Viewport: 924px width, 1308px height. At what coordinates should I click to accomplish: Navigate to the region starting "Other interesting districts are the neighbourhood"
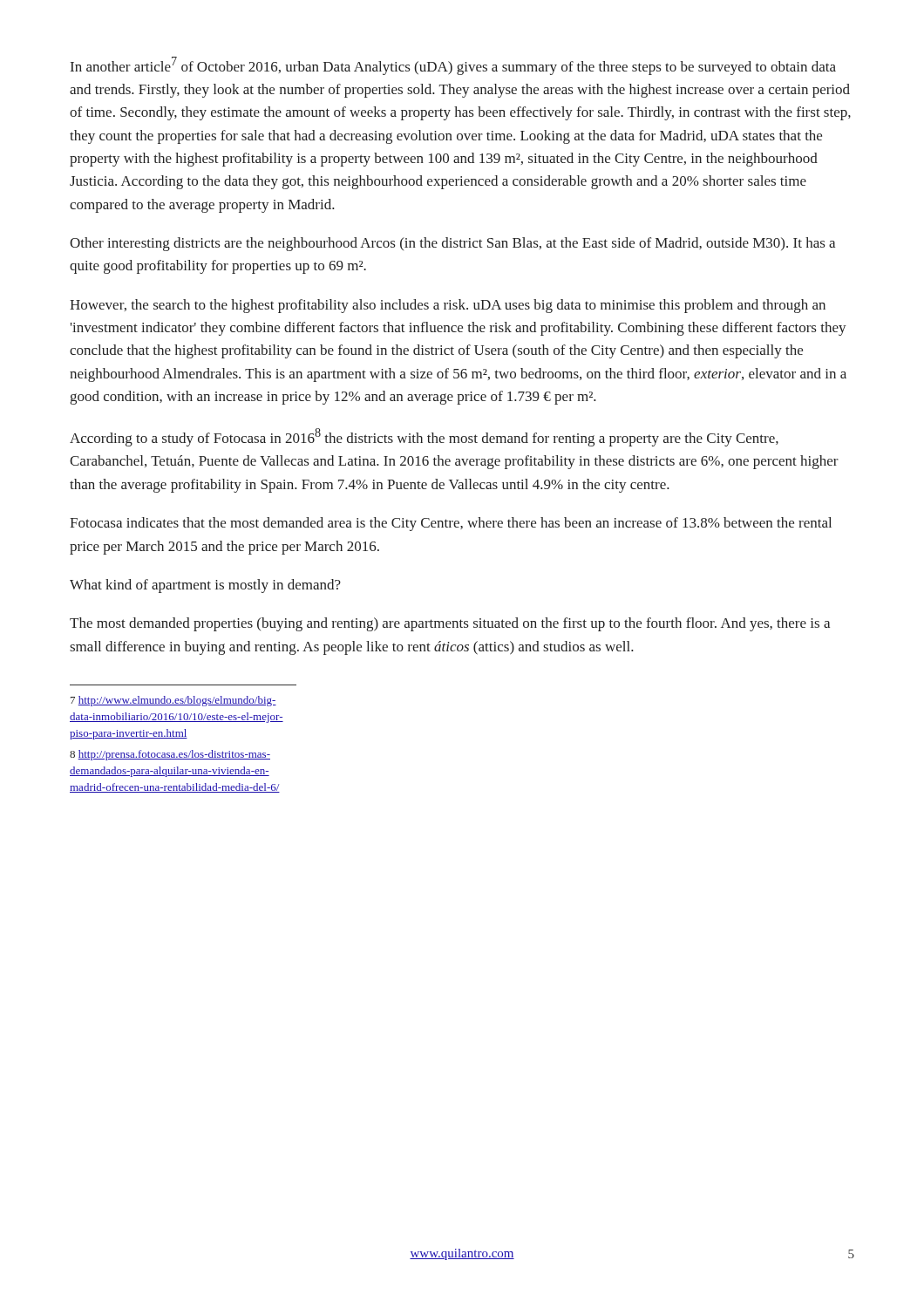[462, 255]
